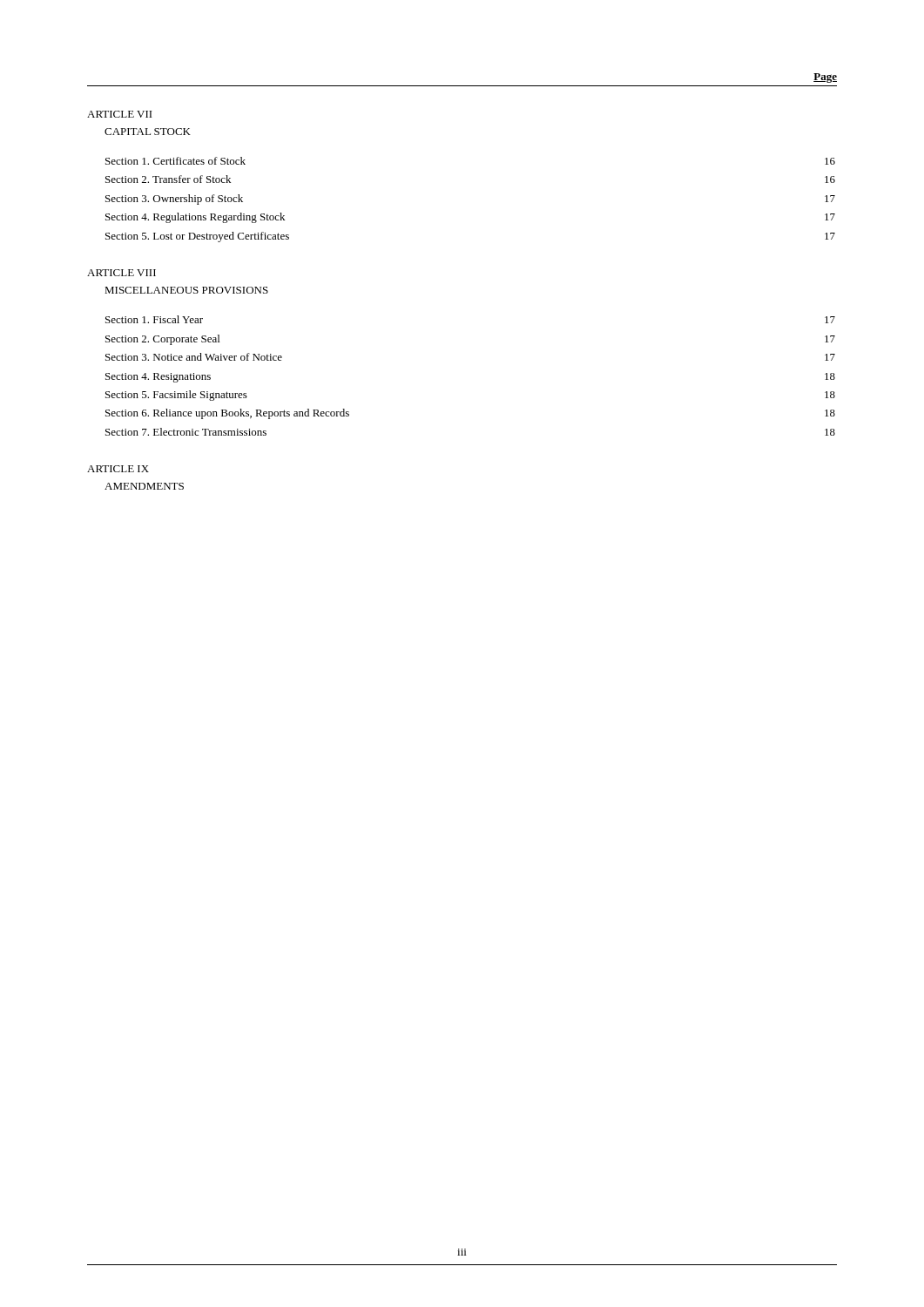
Task: Click on the text starting "Section 2. Transfer of Stock 16"
Action: pyautogui.click(x=172, y=179)
